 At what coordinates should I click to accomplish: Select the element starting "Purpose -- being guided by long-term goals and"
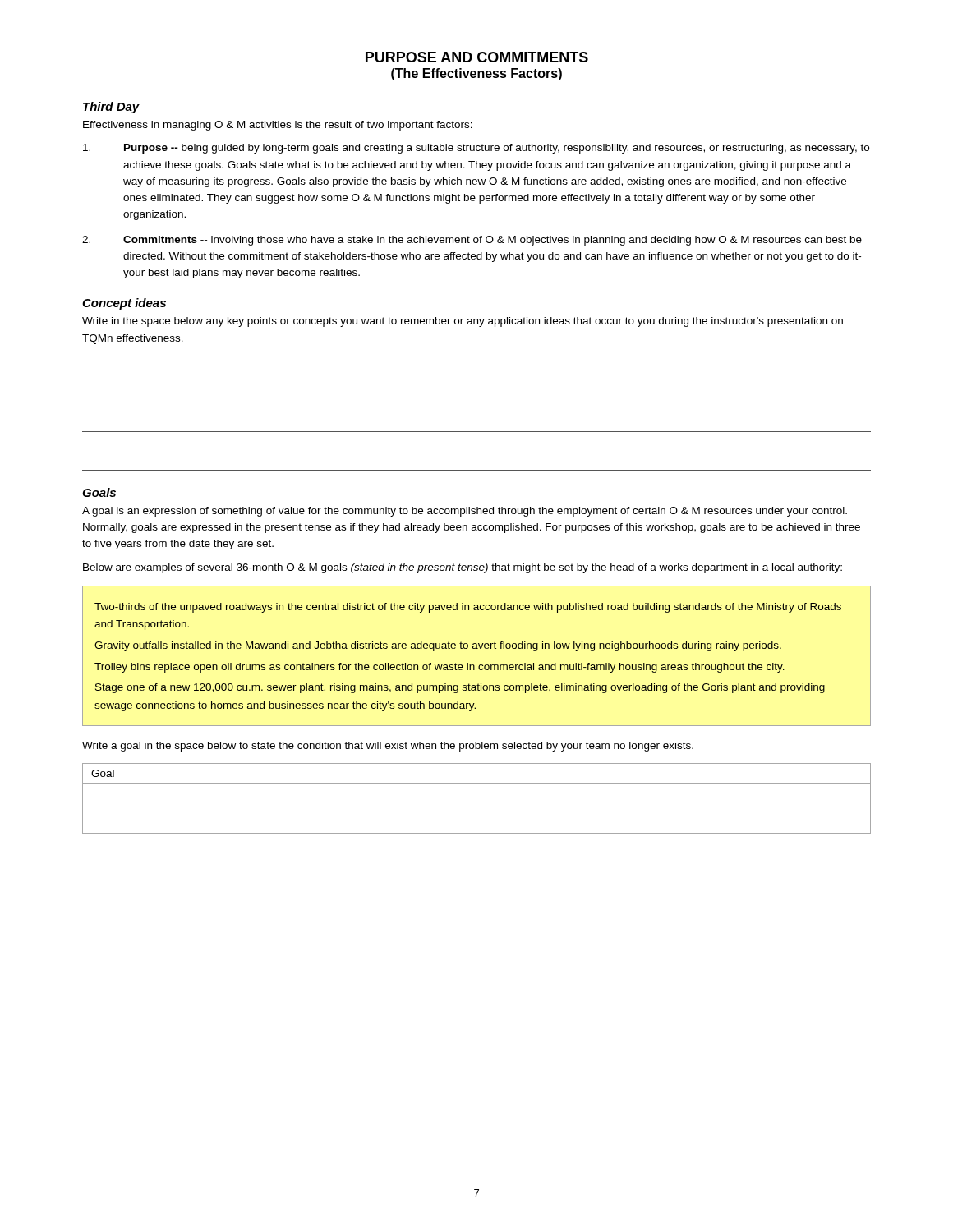click(476, 181)
